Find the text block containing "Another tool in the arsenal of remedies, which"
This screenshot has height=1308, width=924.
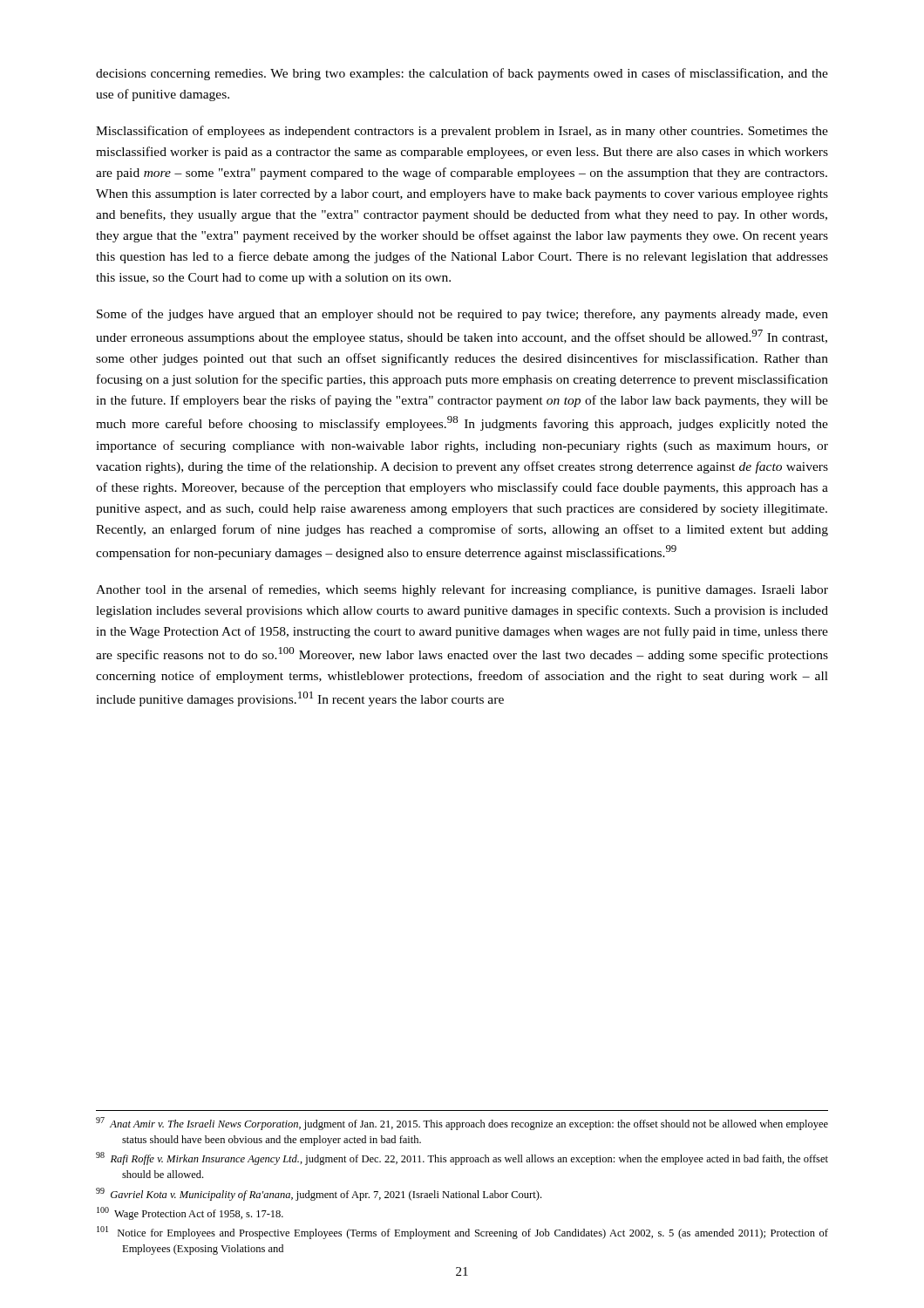[x=462, y=644]
